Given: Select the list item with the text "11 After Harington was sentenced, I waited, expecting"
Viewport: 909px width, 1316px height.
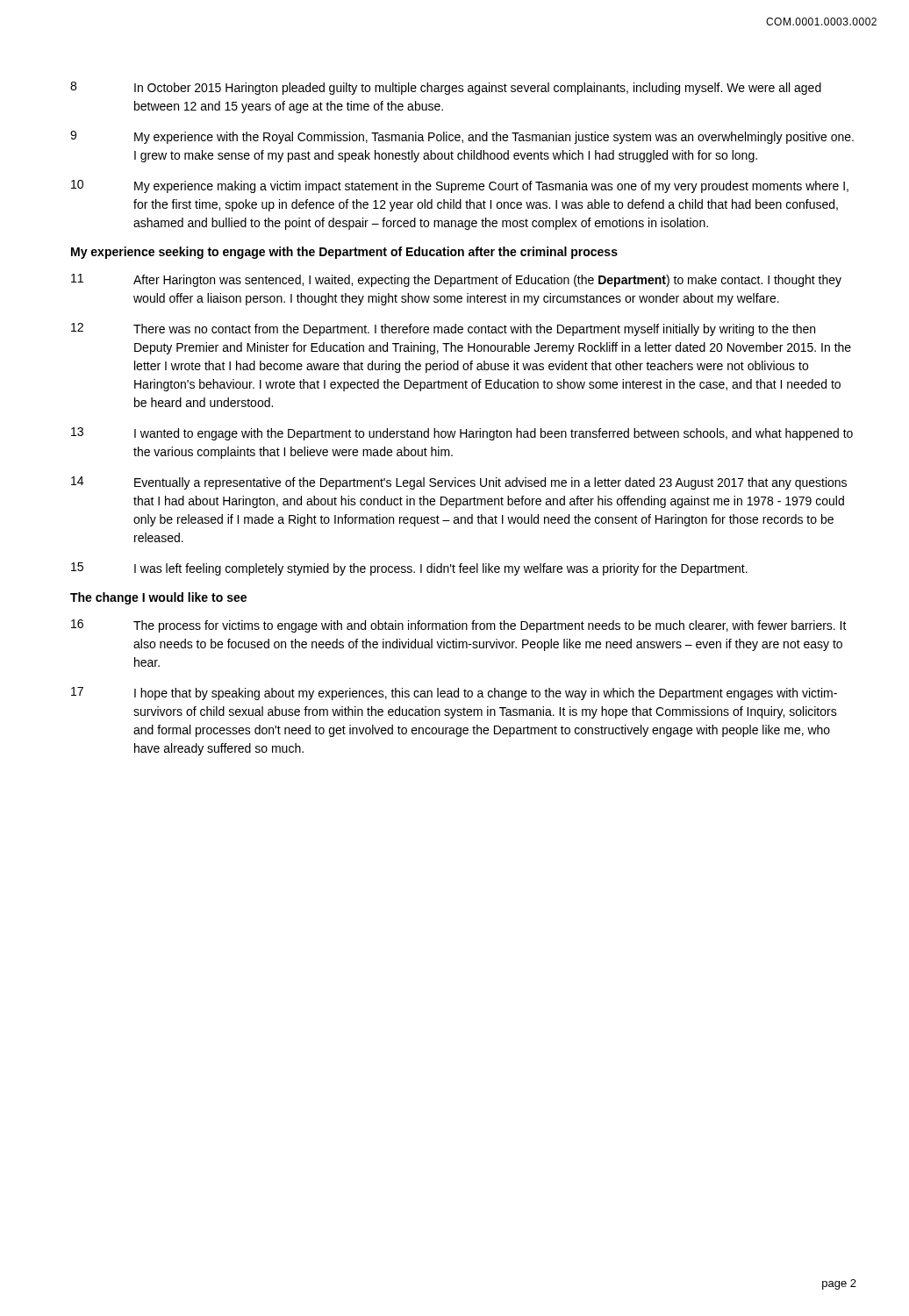Looking at the screenshot, I should point(463,290).
